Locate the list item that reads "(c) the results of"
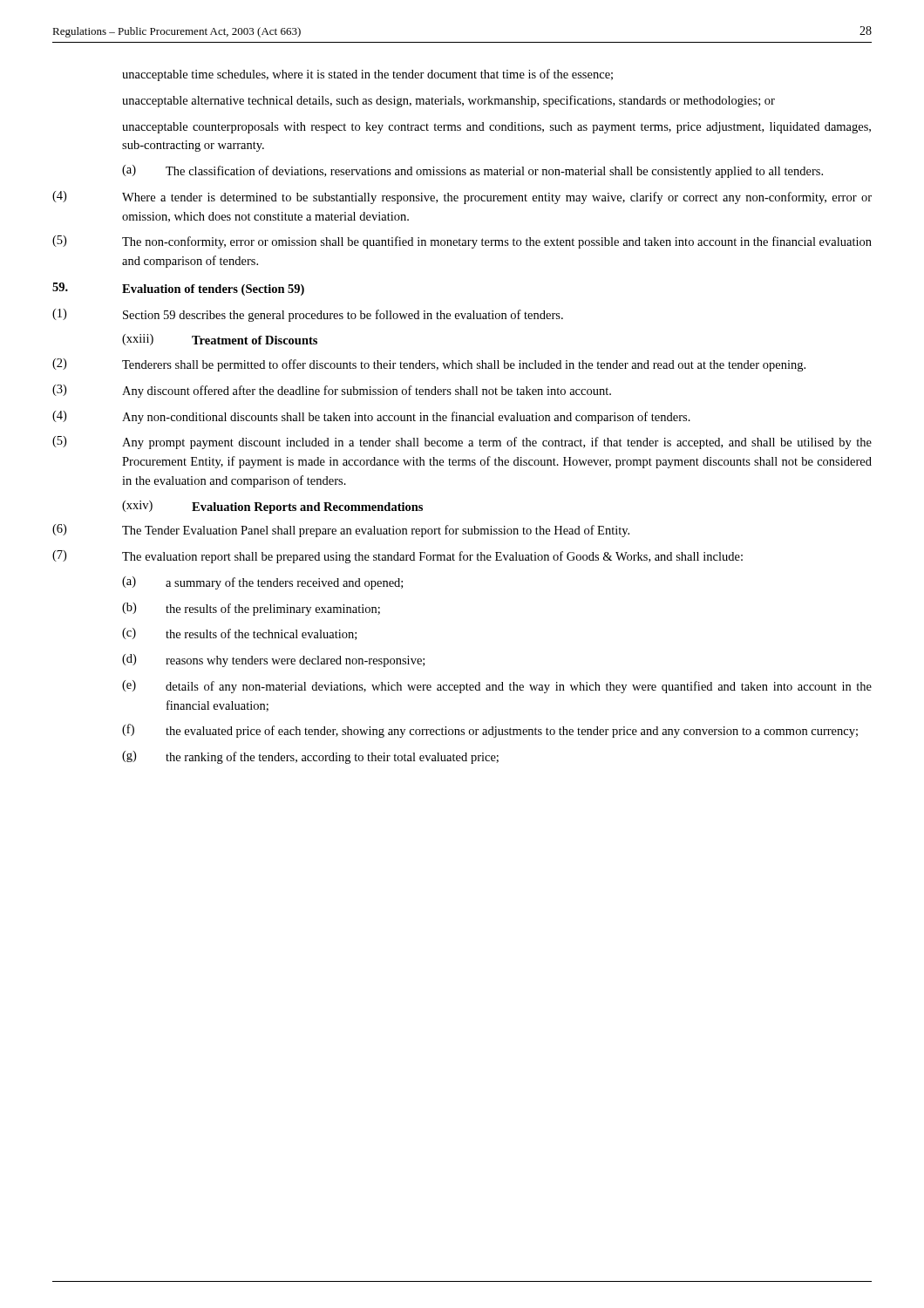Image resolution: width=924 pixels, height=1308 pixels. tap(239, 634)
